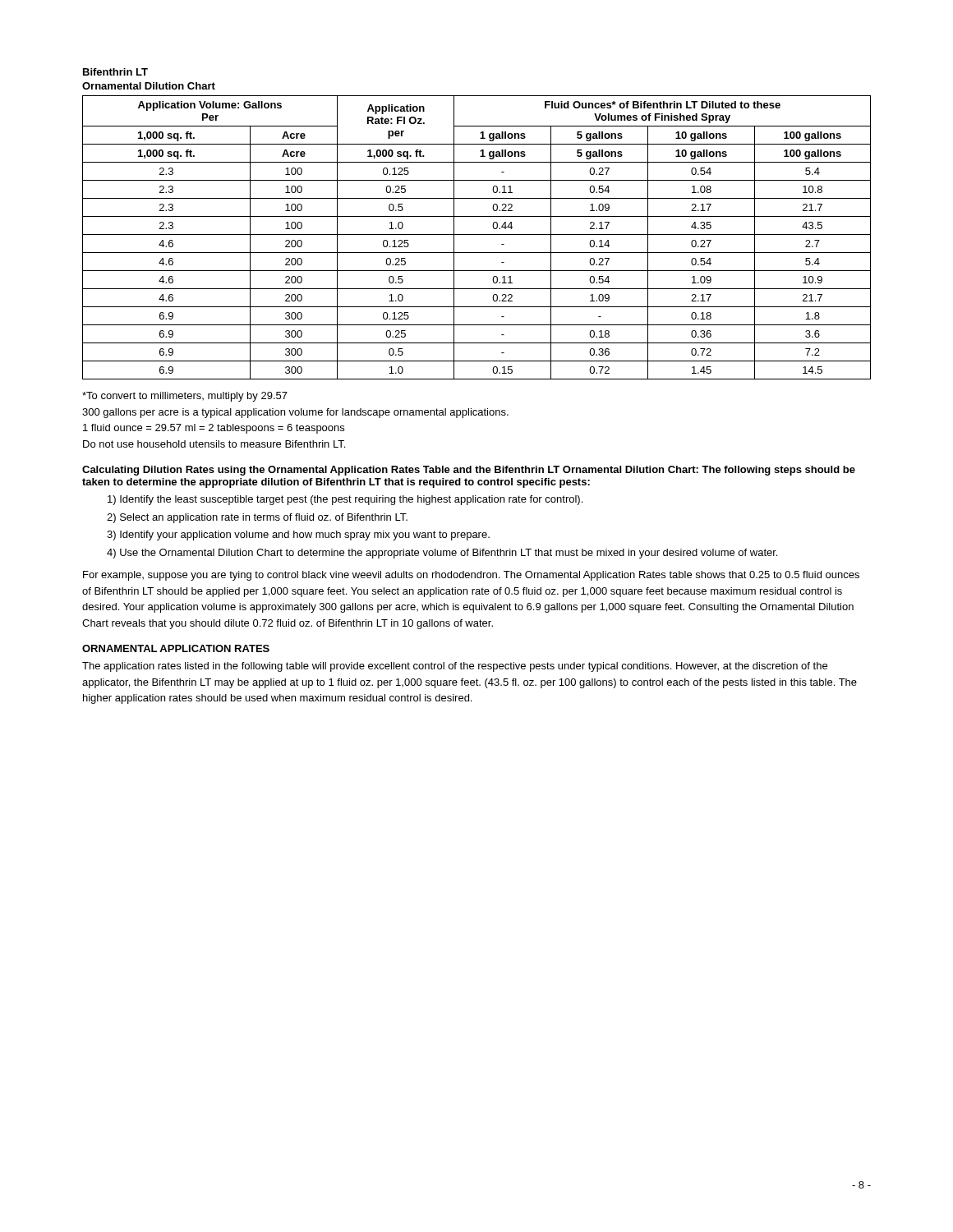Where is the passage that starts "For example, suppose you are tying to"?

[x=471, y=599]
